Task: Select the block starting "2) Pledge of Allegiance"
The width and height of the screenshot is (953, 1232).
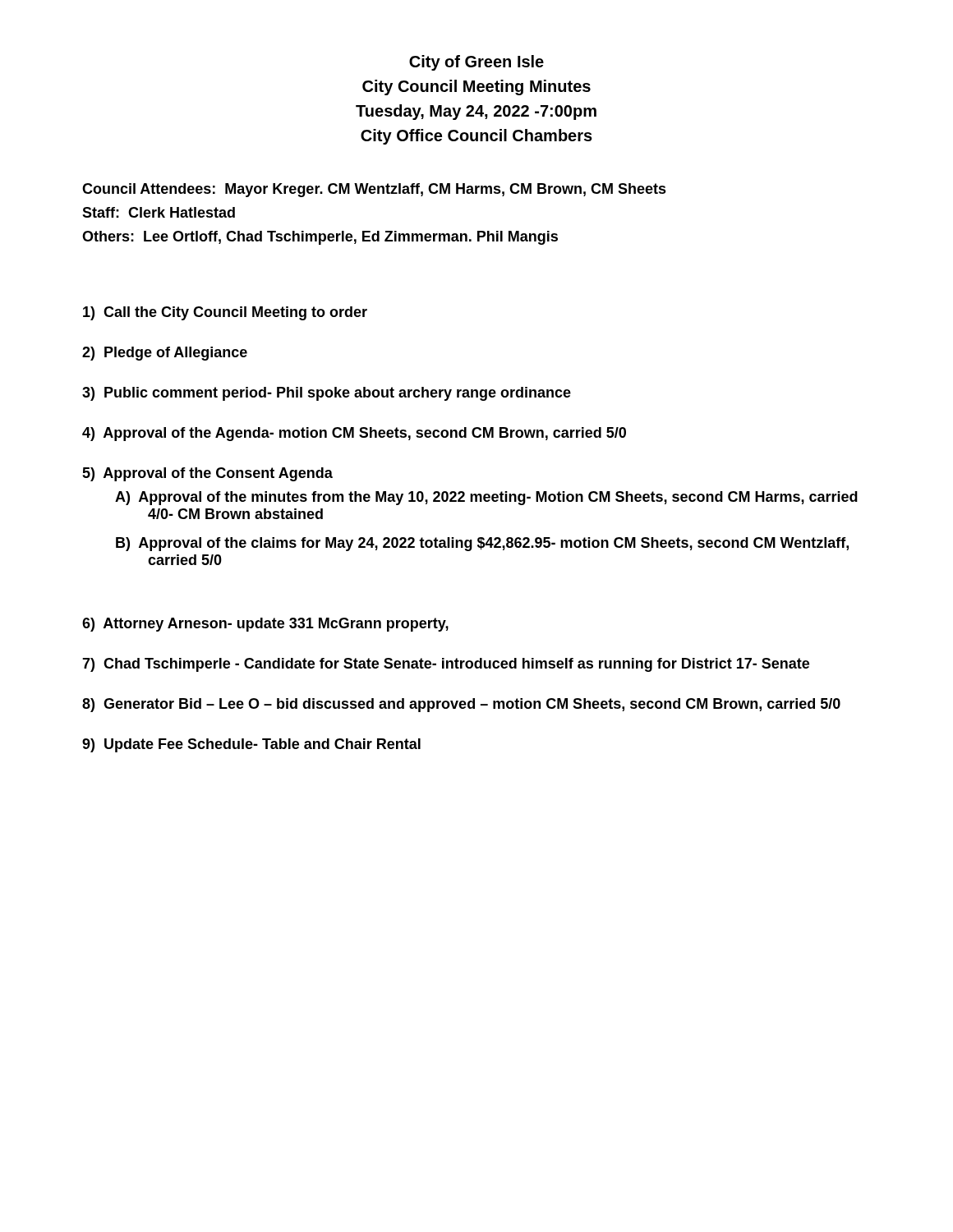Action: pyautogui.click(x=165, y=353)
